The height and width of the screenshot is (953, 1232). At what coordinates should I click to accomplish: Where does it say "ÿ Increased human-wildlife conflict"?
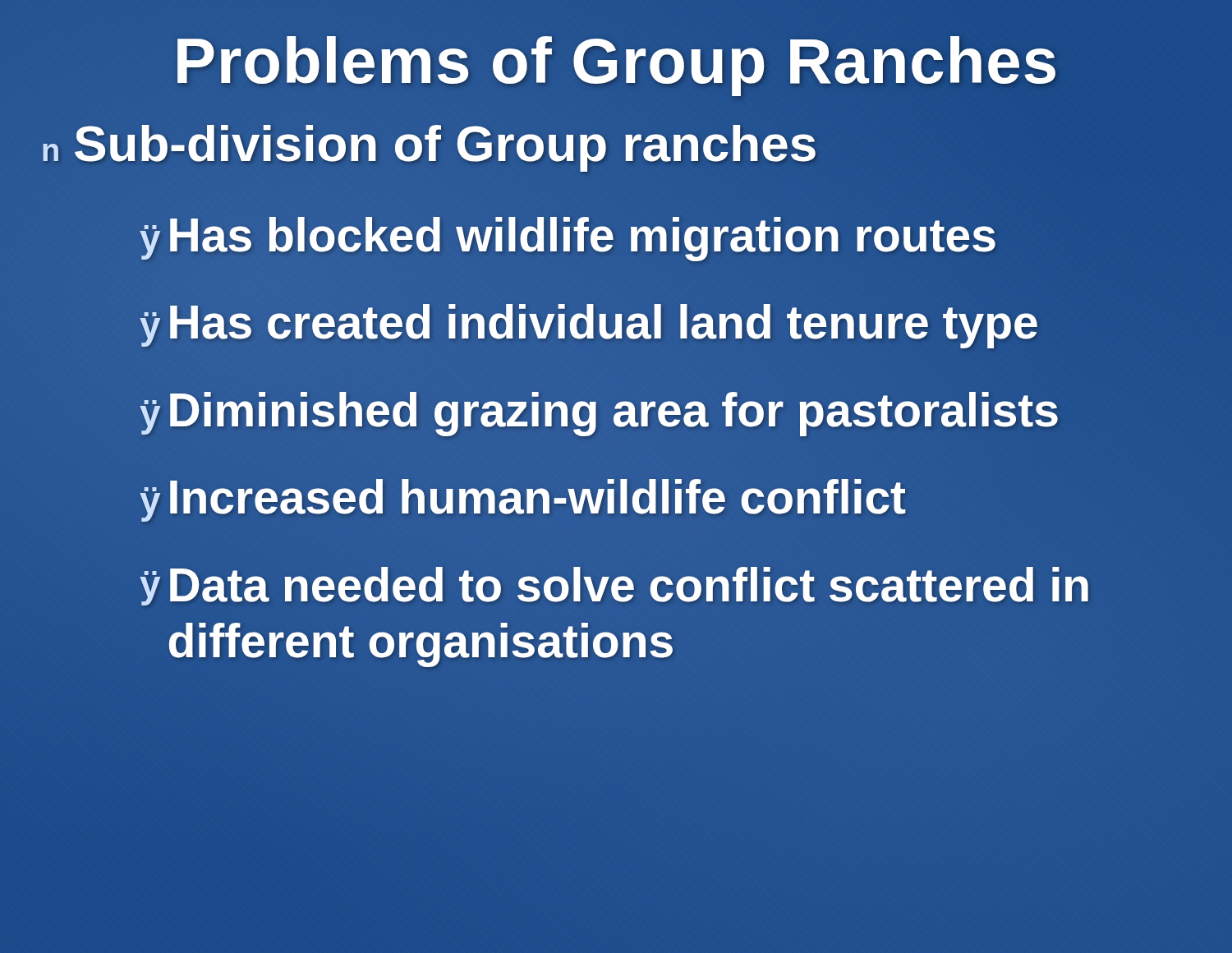tap(616, 497)
